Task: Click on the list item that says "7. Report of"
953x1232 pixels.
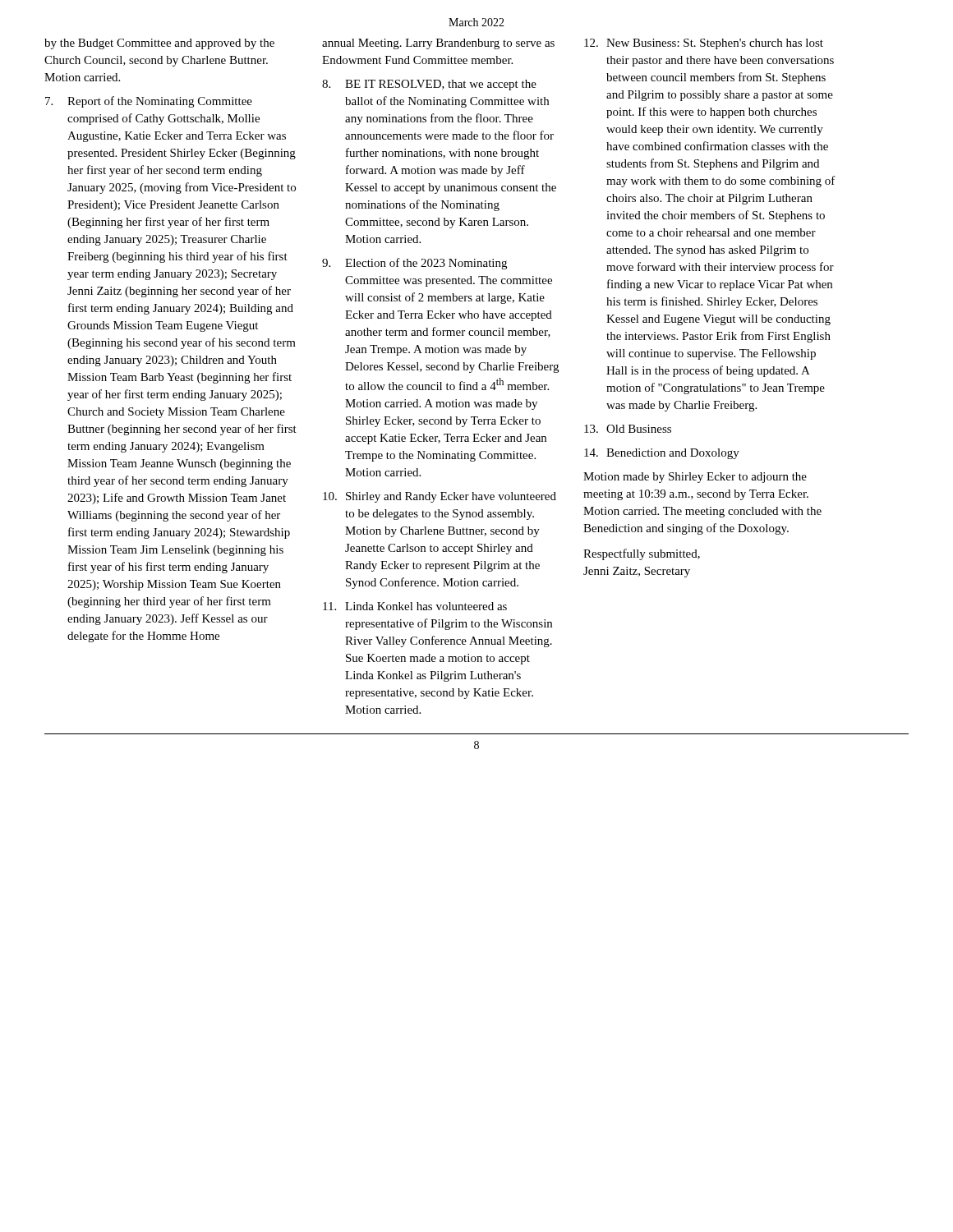Action: click(172, 368)
